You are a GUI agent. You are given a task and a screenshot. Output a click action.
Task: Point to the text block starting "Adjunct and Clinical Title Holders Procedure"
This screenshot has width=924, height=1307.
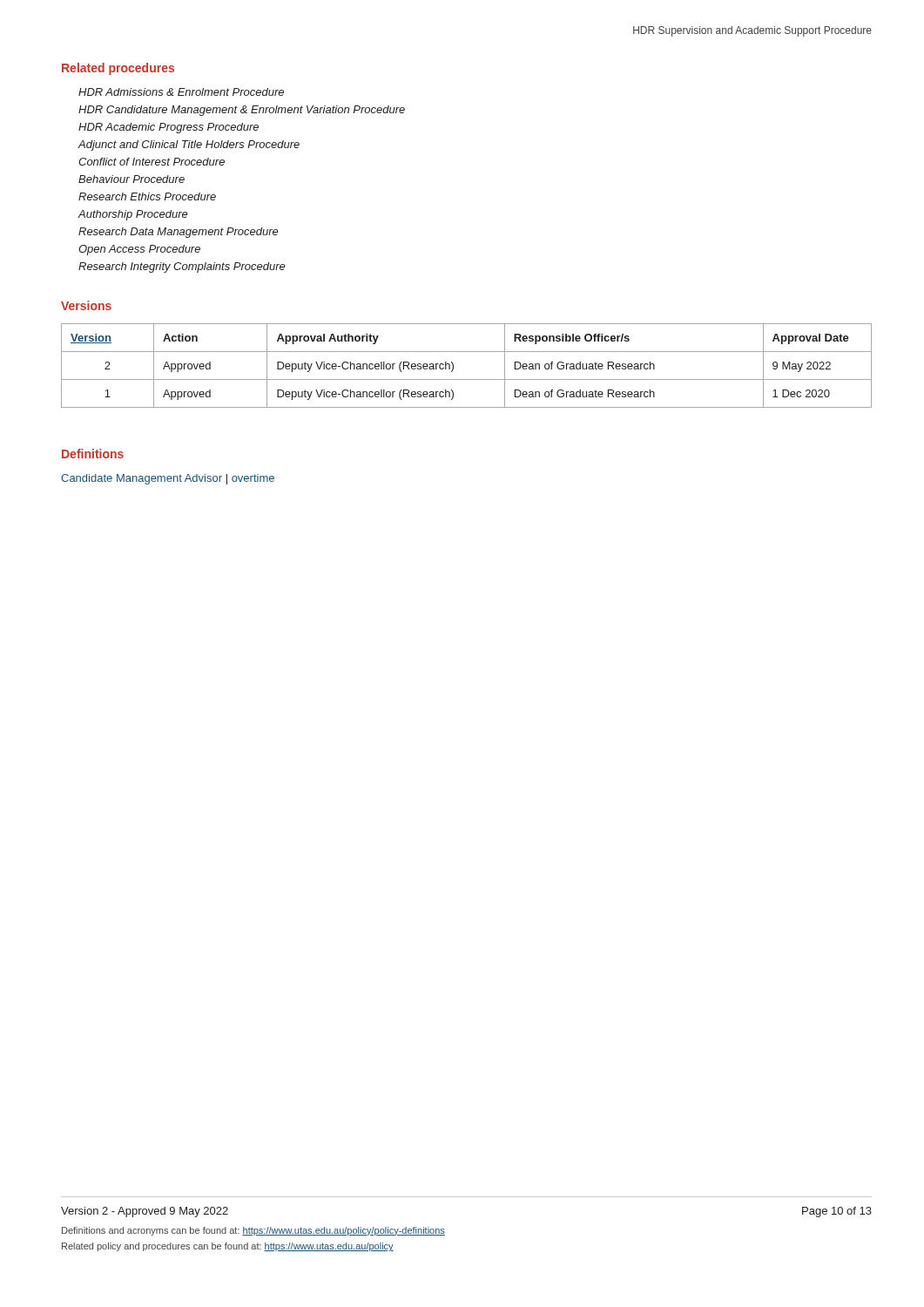[189, 144]
